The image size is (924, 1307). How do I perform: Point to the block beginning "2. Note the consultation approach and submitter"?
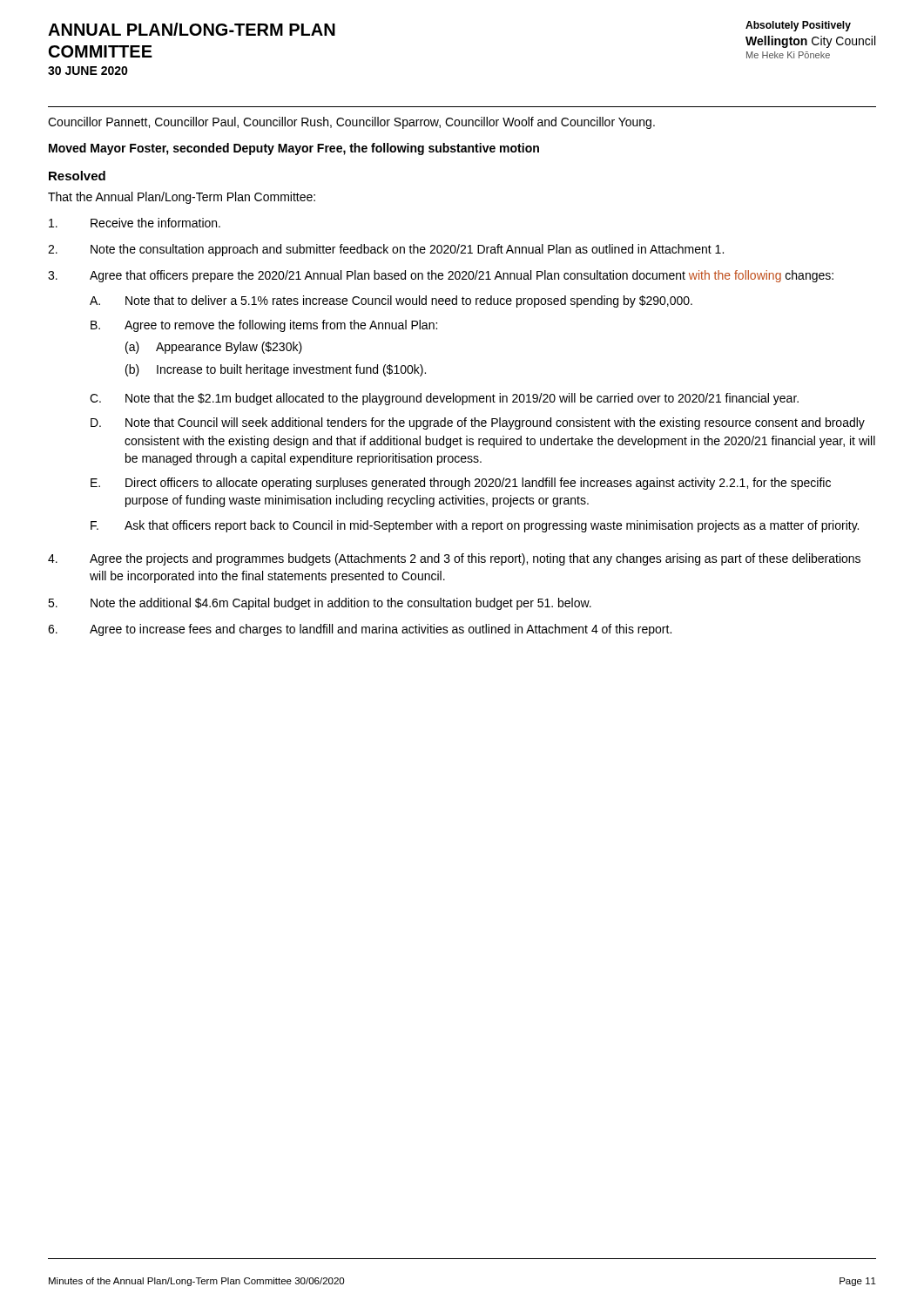pos(462,250)
